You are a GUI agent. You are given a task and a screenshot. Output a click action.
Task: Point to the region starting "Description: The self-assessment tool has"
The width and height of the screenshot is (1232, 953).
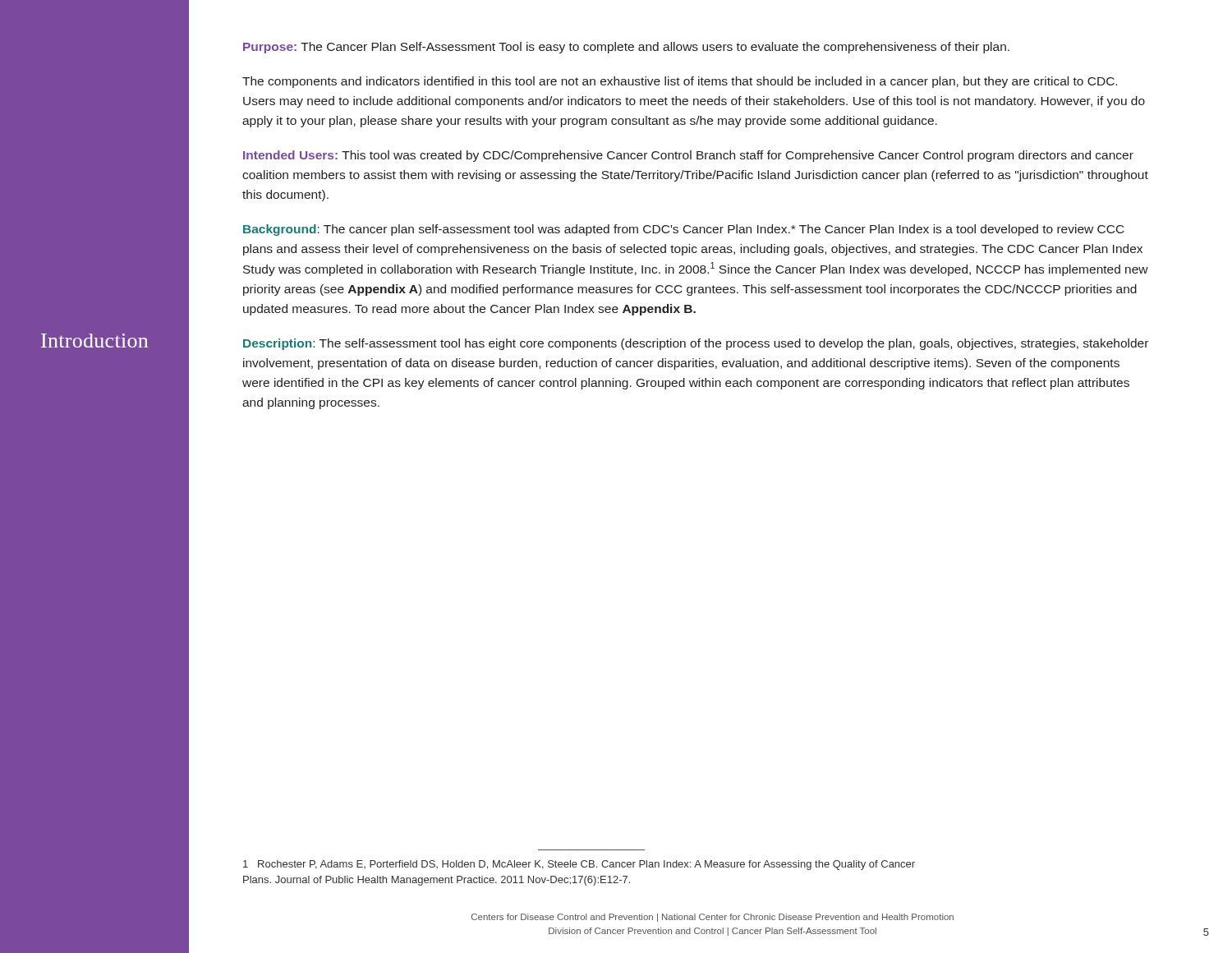coord(695,373)
